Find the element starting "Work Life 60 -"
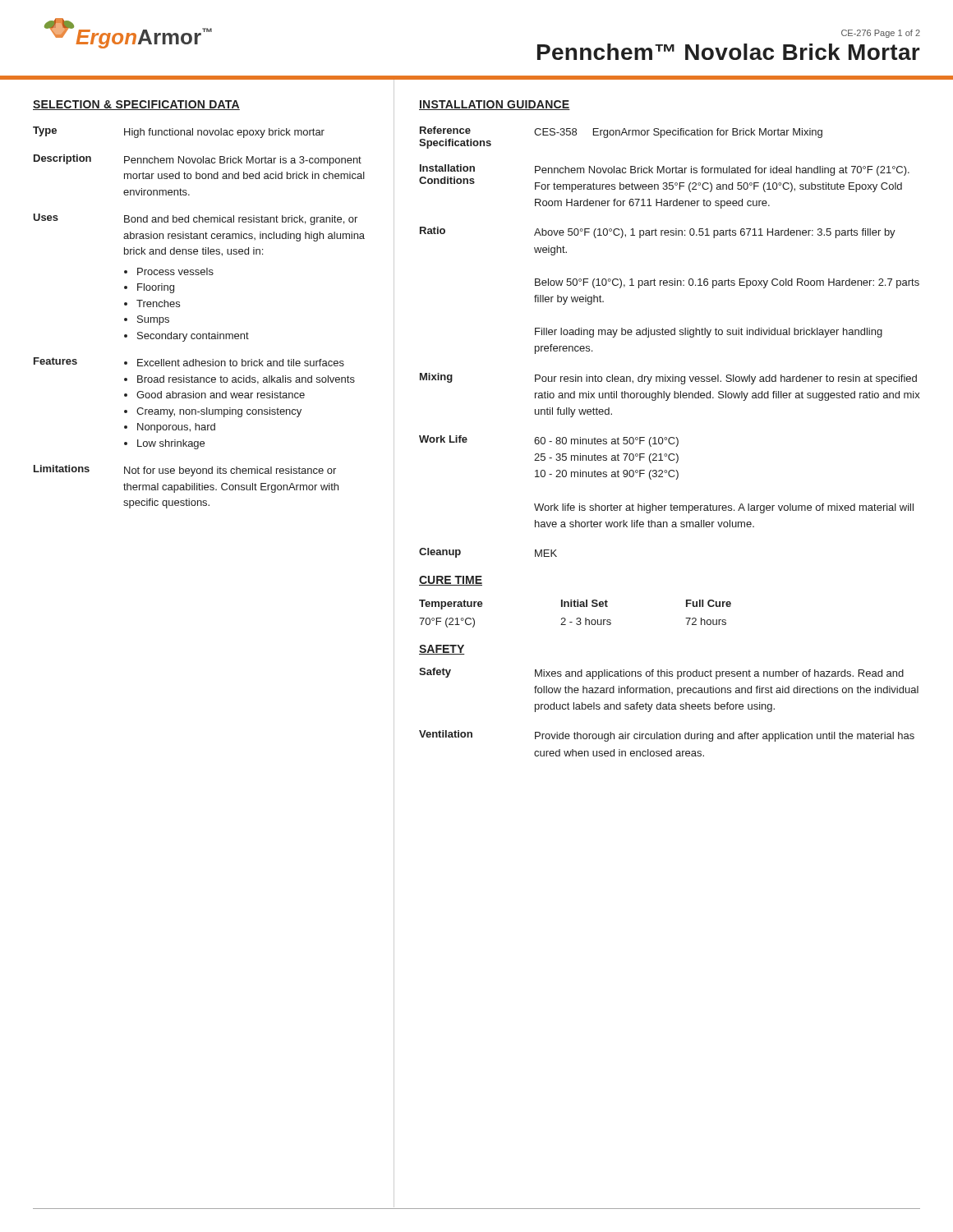953x1232 pixels. coord(670,482)
